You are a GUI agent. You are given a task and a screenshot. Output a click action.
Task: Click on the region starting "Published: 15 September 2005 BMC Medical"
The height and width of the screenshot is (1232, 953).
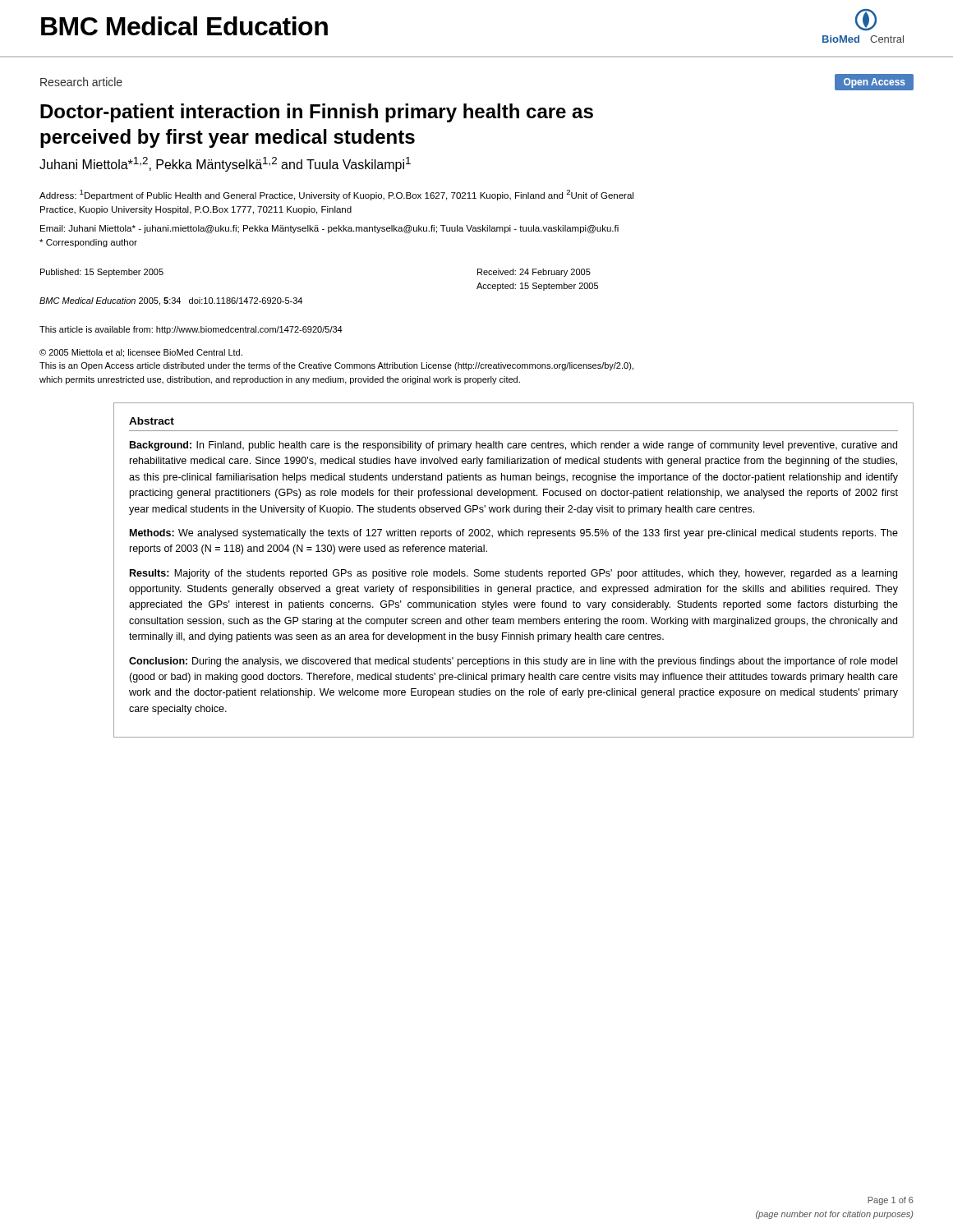(191, 300)
